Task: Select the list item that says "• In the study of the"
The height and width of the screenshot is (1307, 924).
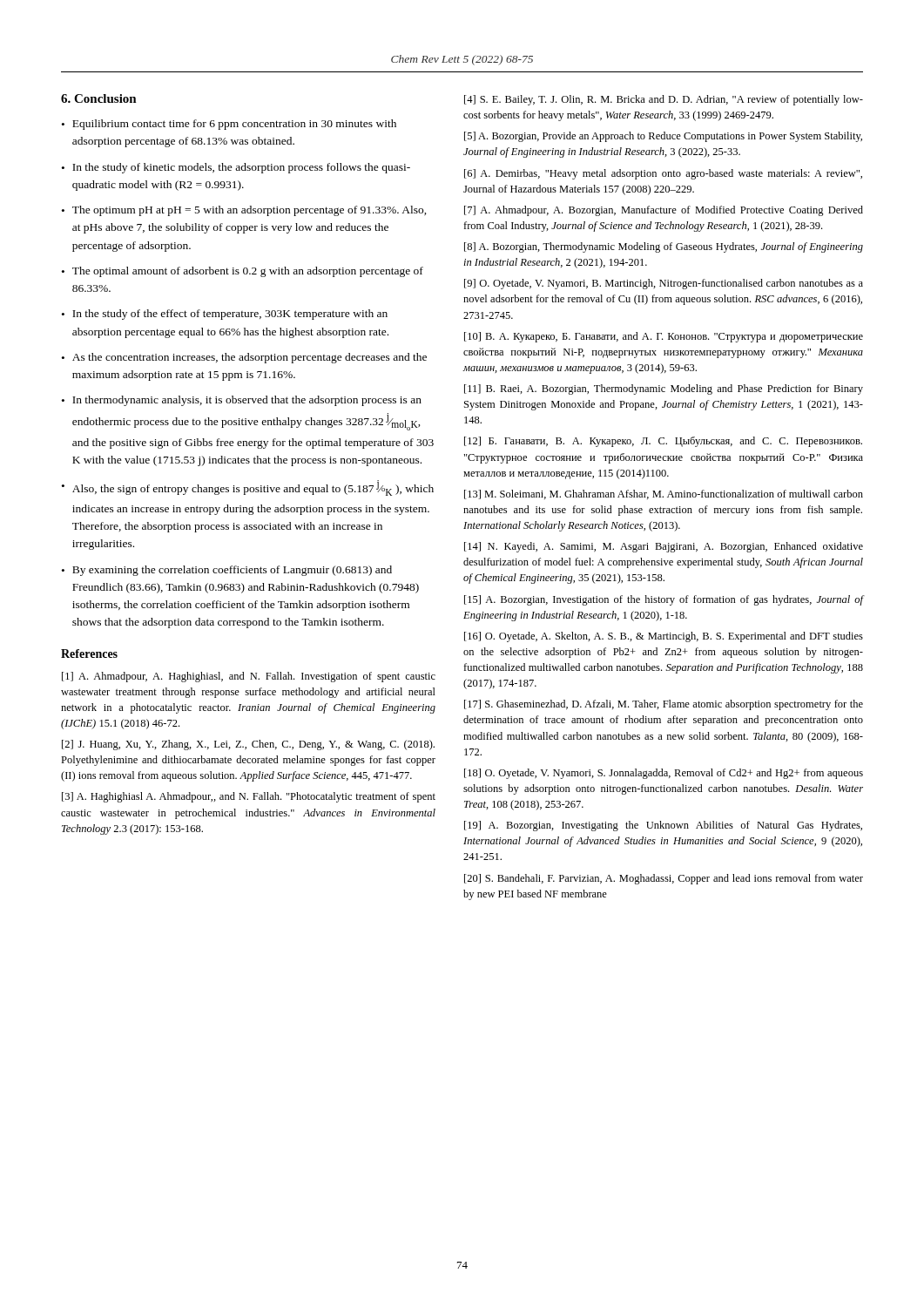Action: click(248, 323)
